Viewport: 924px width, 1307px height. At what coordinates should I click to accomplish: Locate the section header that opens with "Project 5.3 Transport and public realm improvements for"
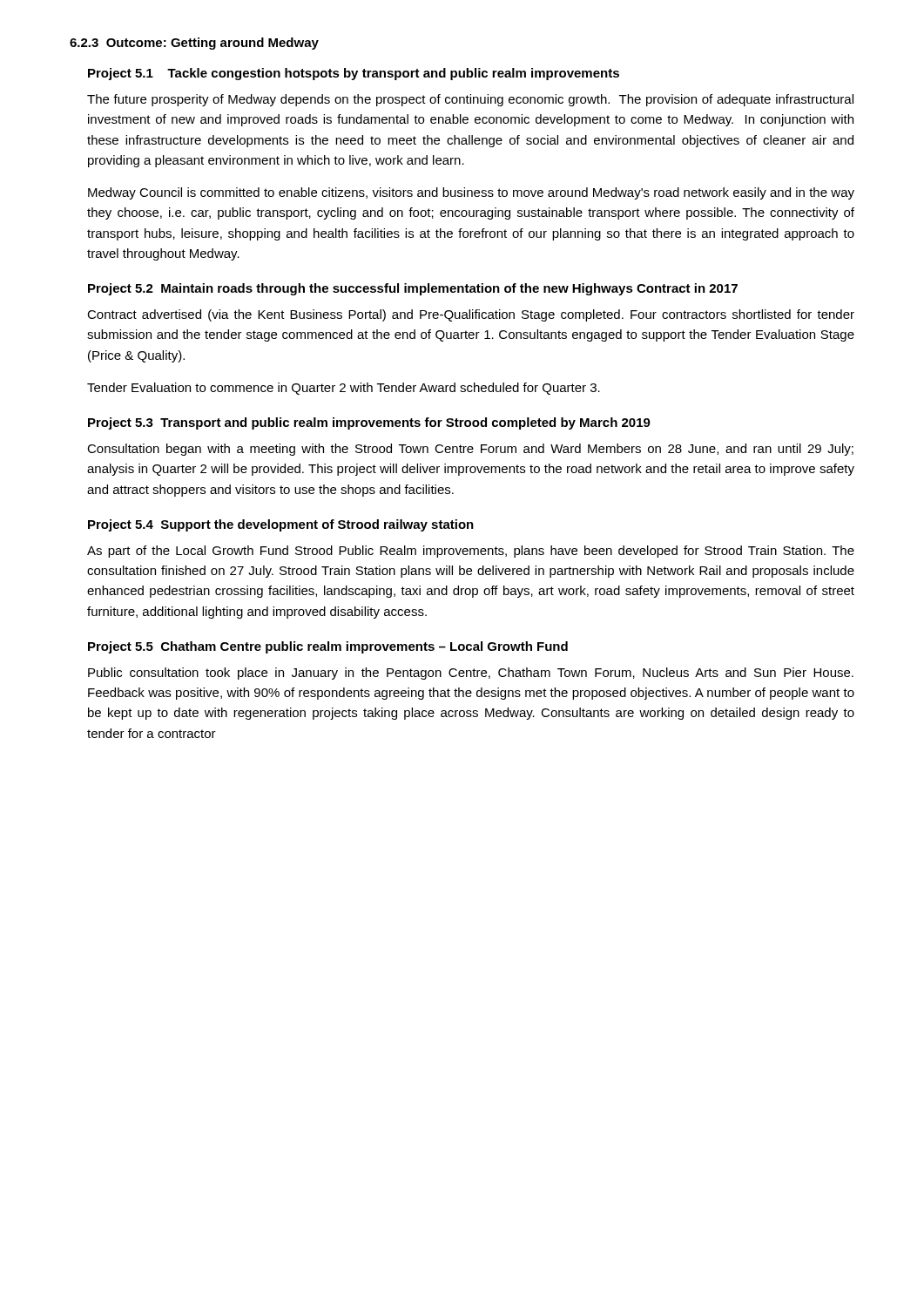coord(369,422)
